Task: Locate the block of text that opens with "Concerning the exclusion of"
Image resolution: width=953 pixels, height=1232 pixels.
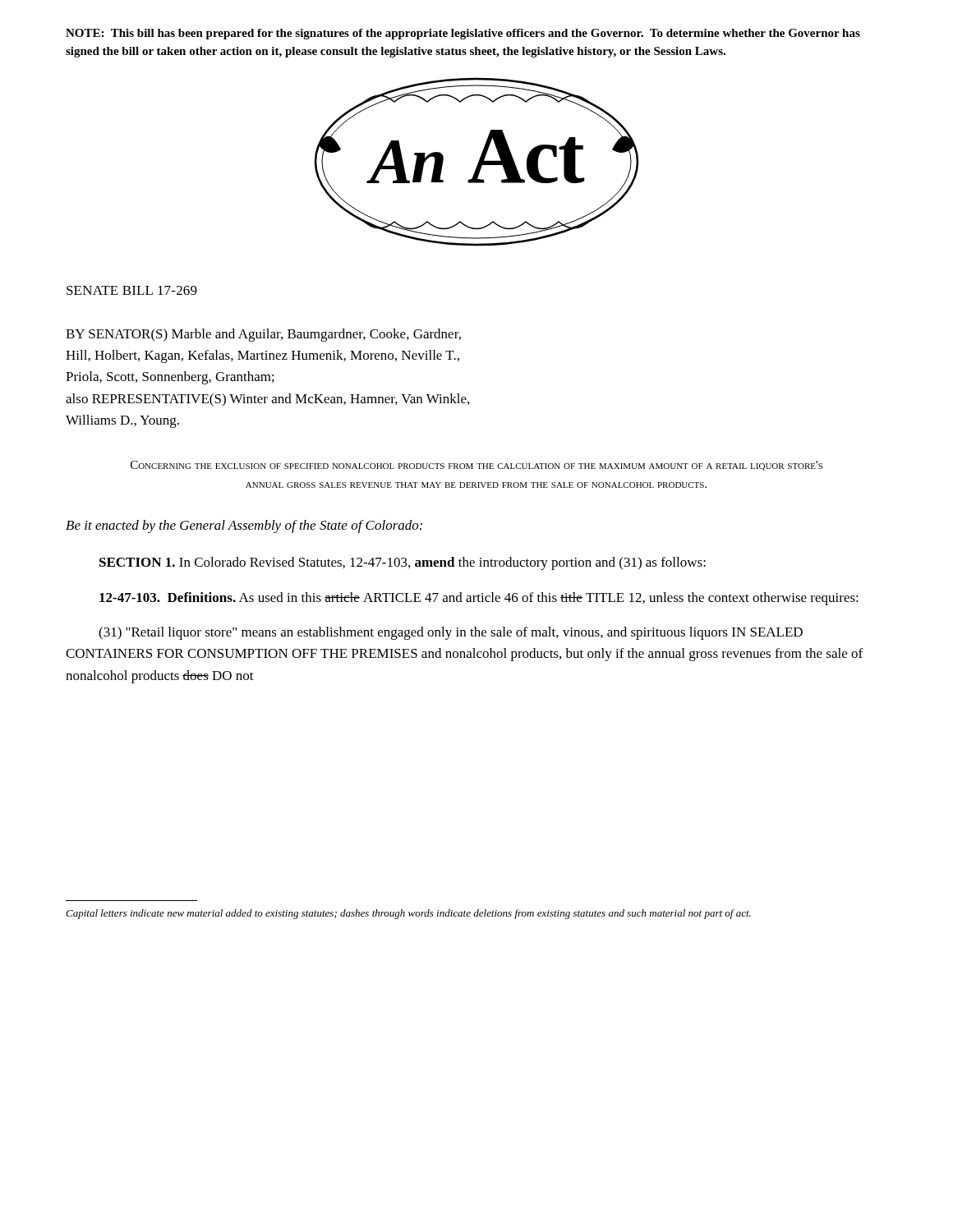Action: coord(476,474)
